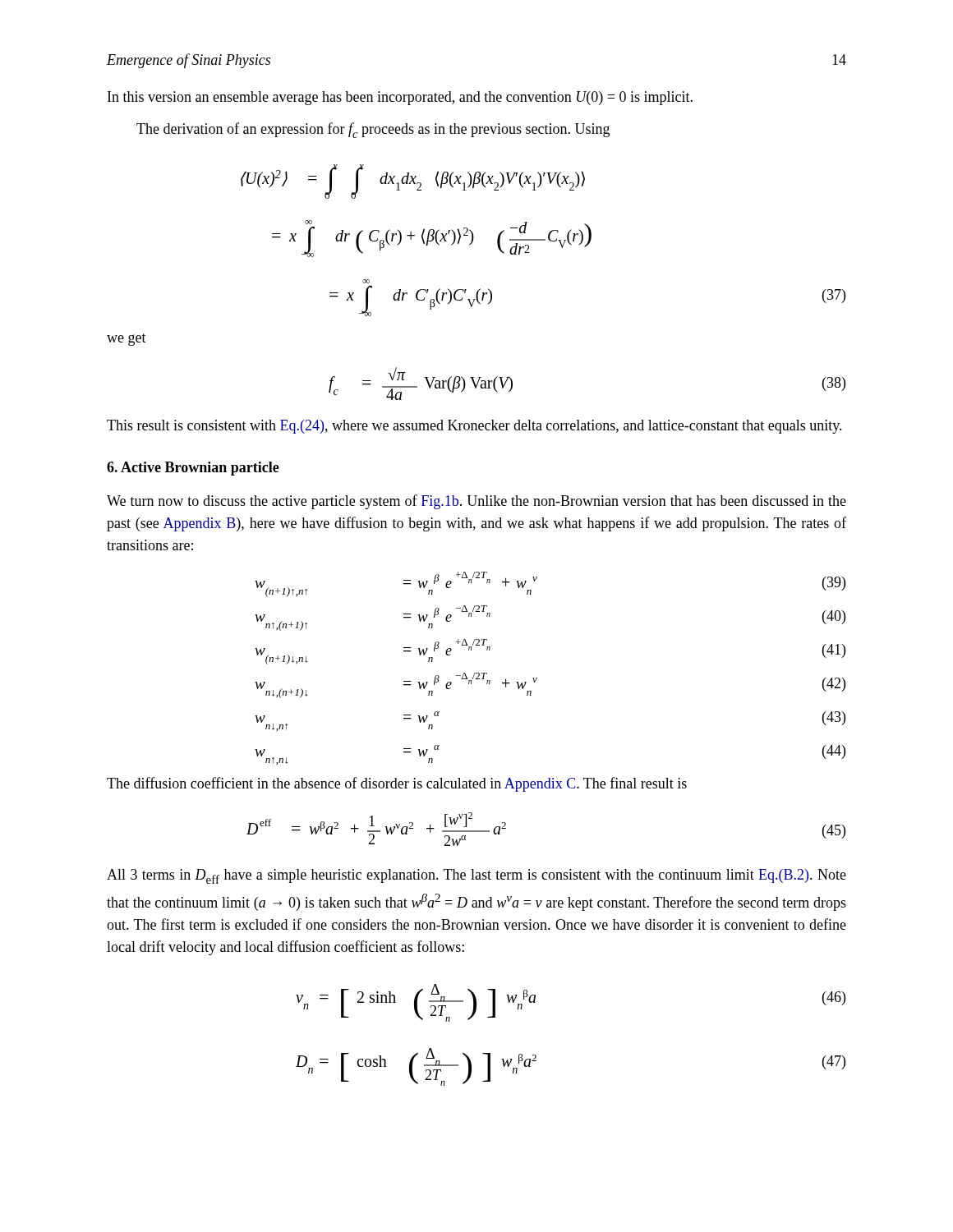The width and height of the screenshot is (953, 1232).
Task: Select the formula that says "Dn = [ cosh"
Action: 476,1061
